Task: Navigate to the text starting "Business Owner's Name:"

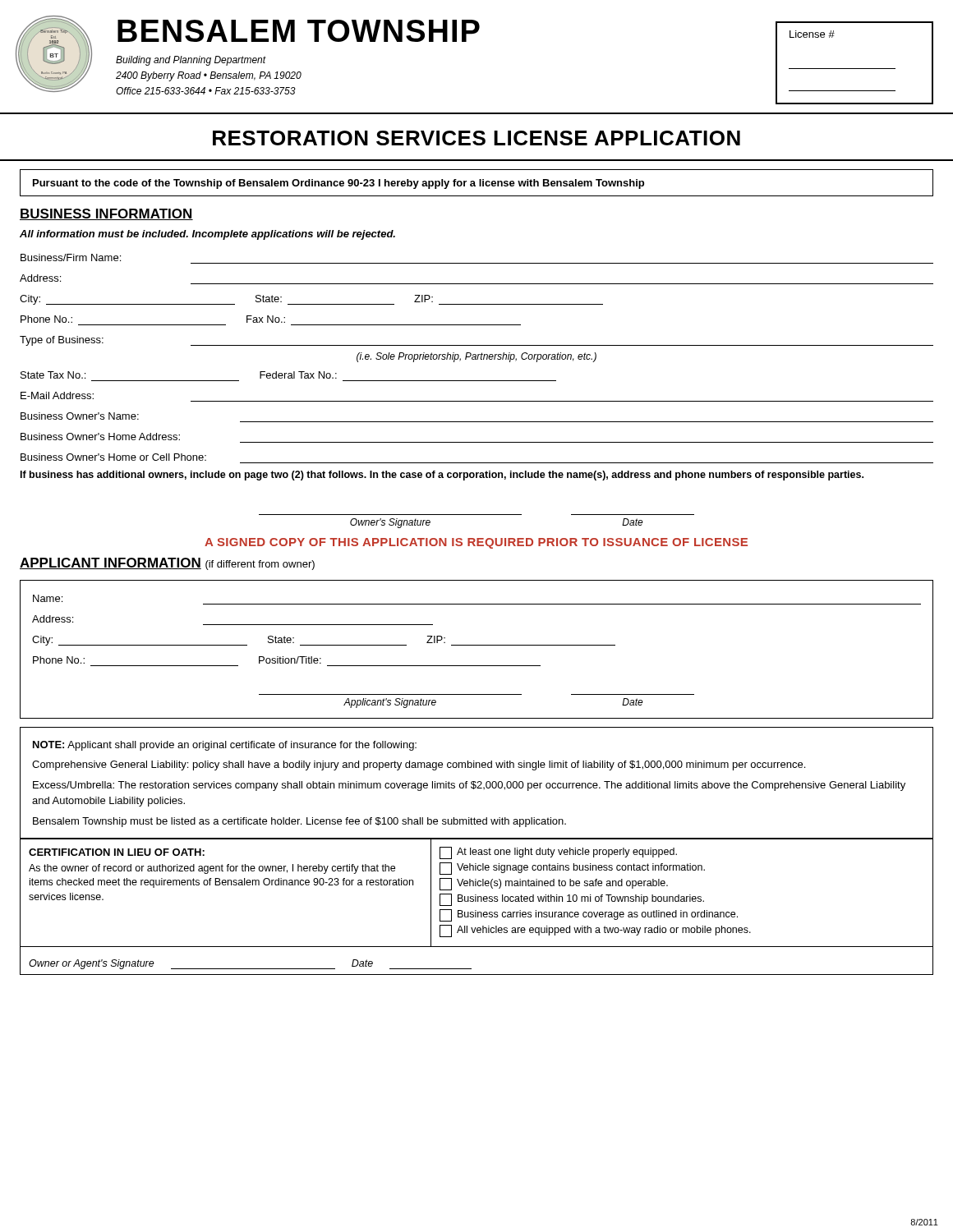Action: coord(476,414)
